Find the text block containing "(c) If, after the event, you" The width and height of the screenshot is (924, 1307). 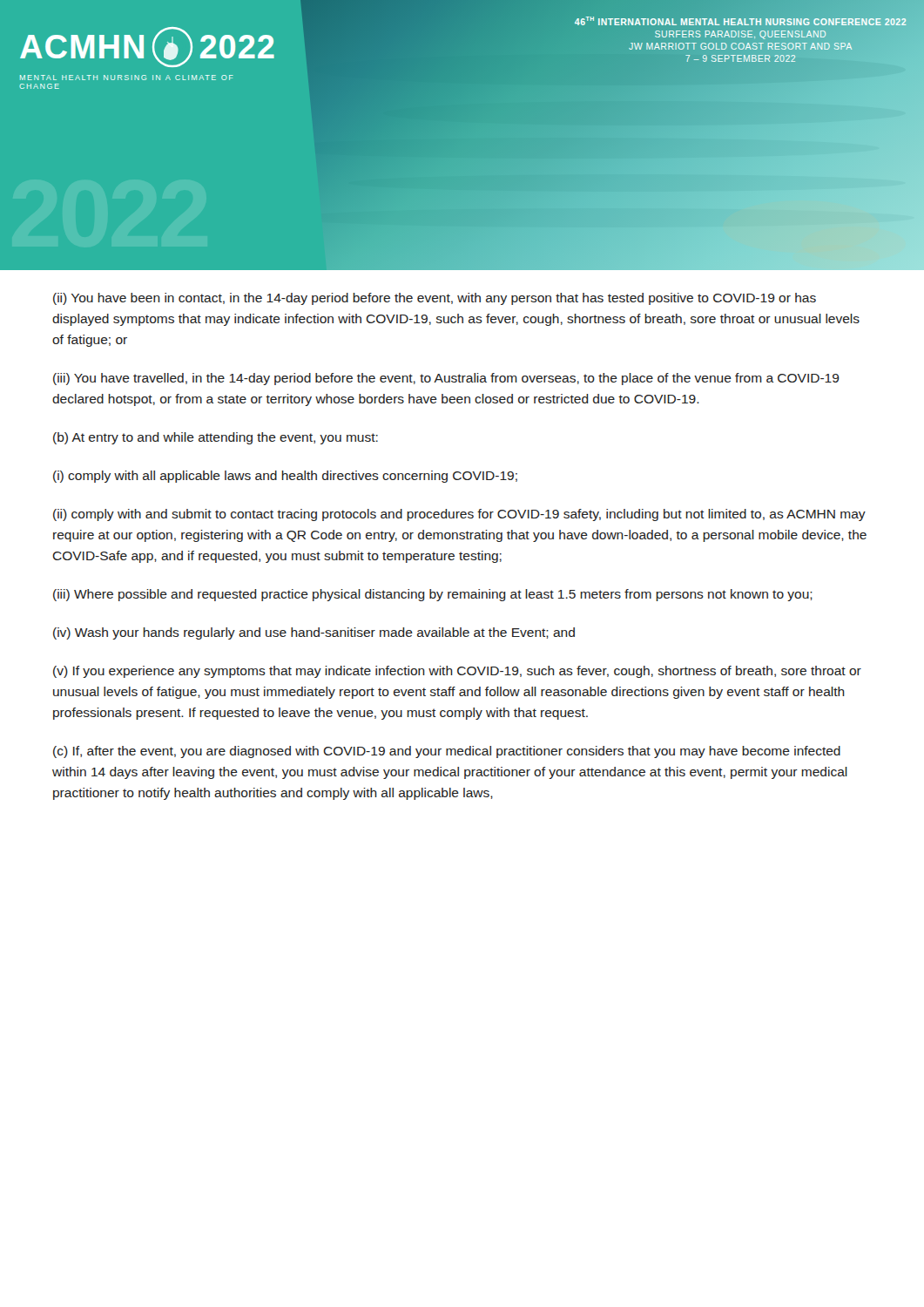[450, 772]
